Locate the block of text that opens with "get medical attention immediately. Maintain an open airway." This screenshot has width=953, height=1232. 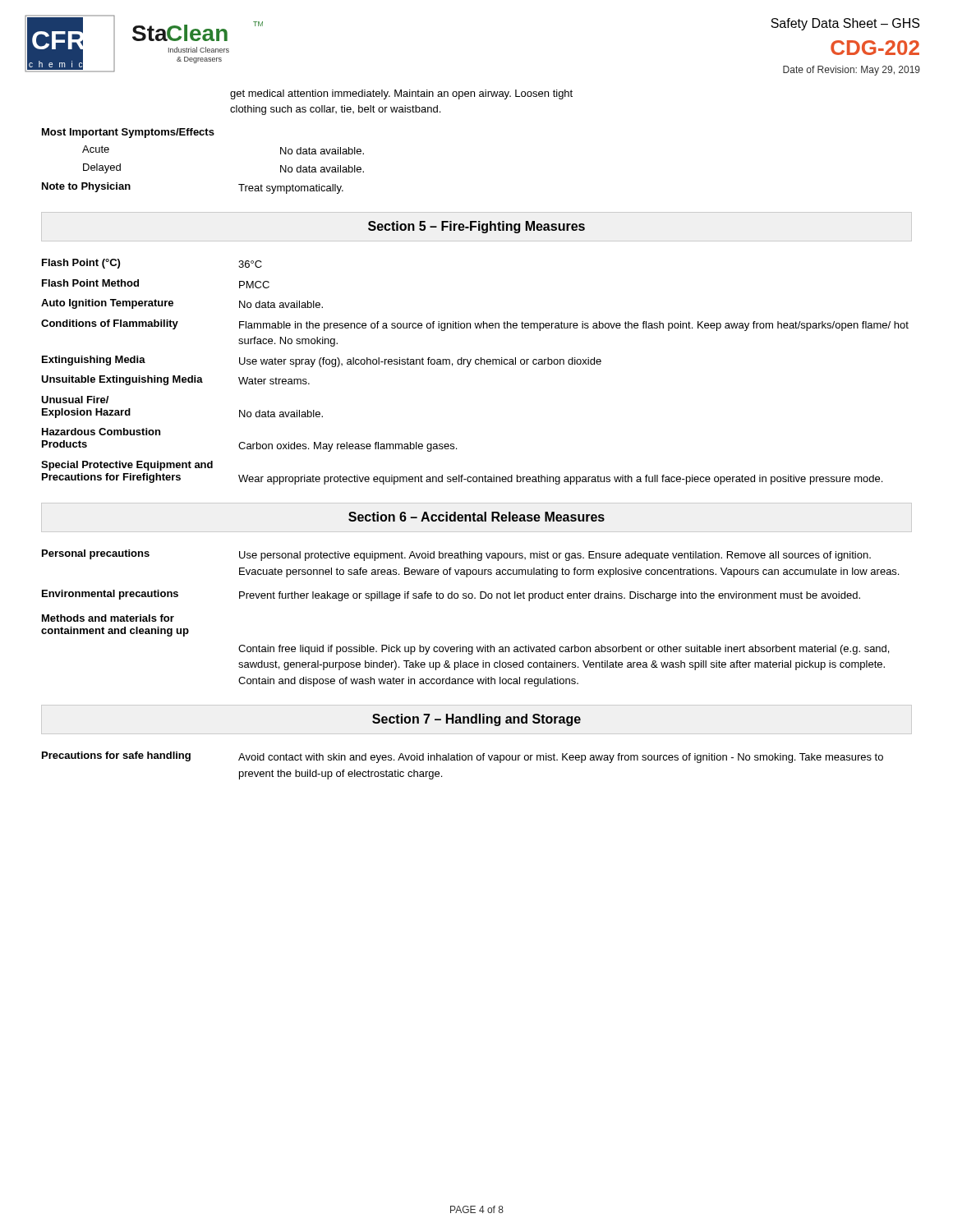[x=401, y=101]
